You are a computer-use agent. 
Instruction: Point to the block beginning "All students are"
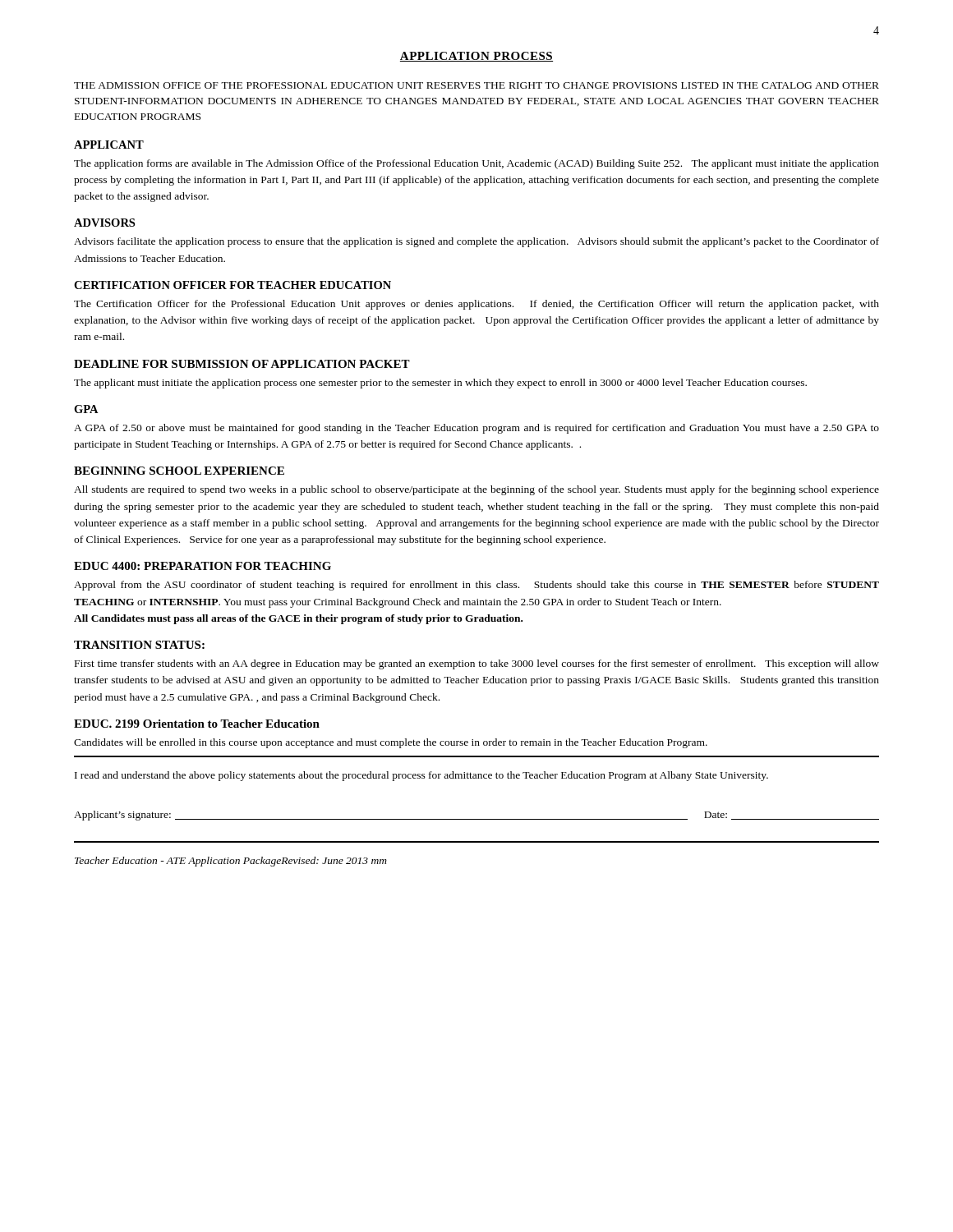[x=476, y=514]
